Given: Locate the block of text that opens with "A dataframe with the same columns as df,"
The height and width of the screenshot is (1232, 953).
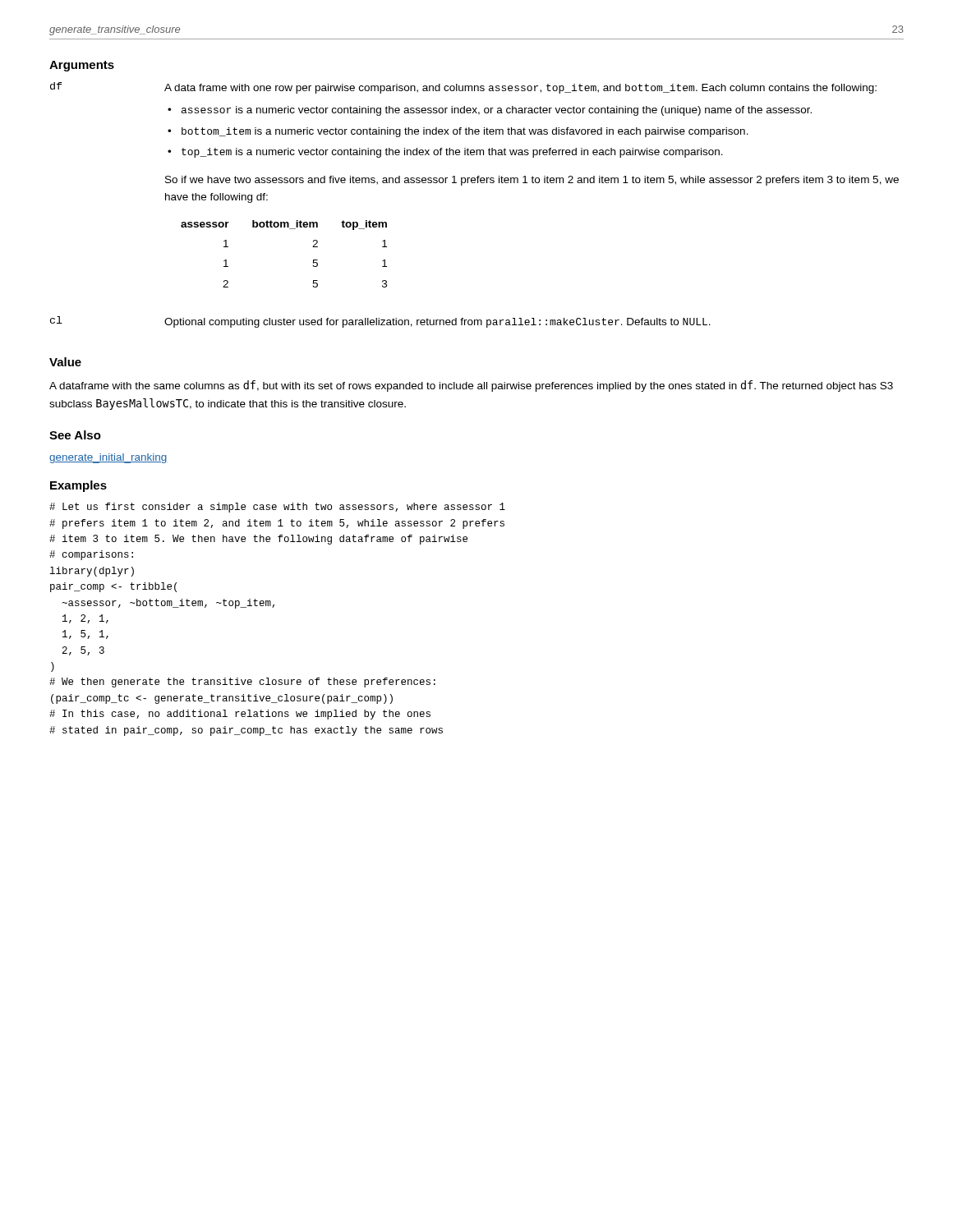Looking at the screenshot, I should pyautogui.click(x=471, y=395).
